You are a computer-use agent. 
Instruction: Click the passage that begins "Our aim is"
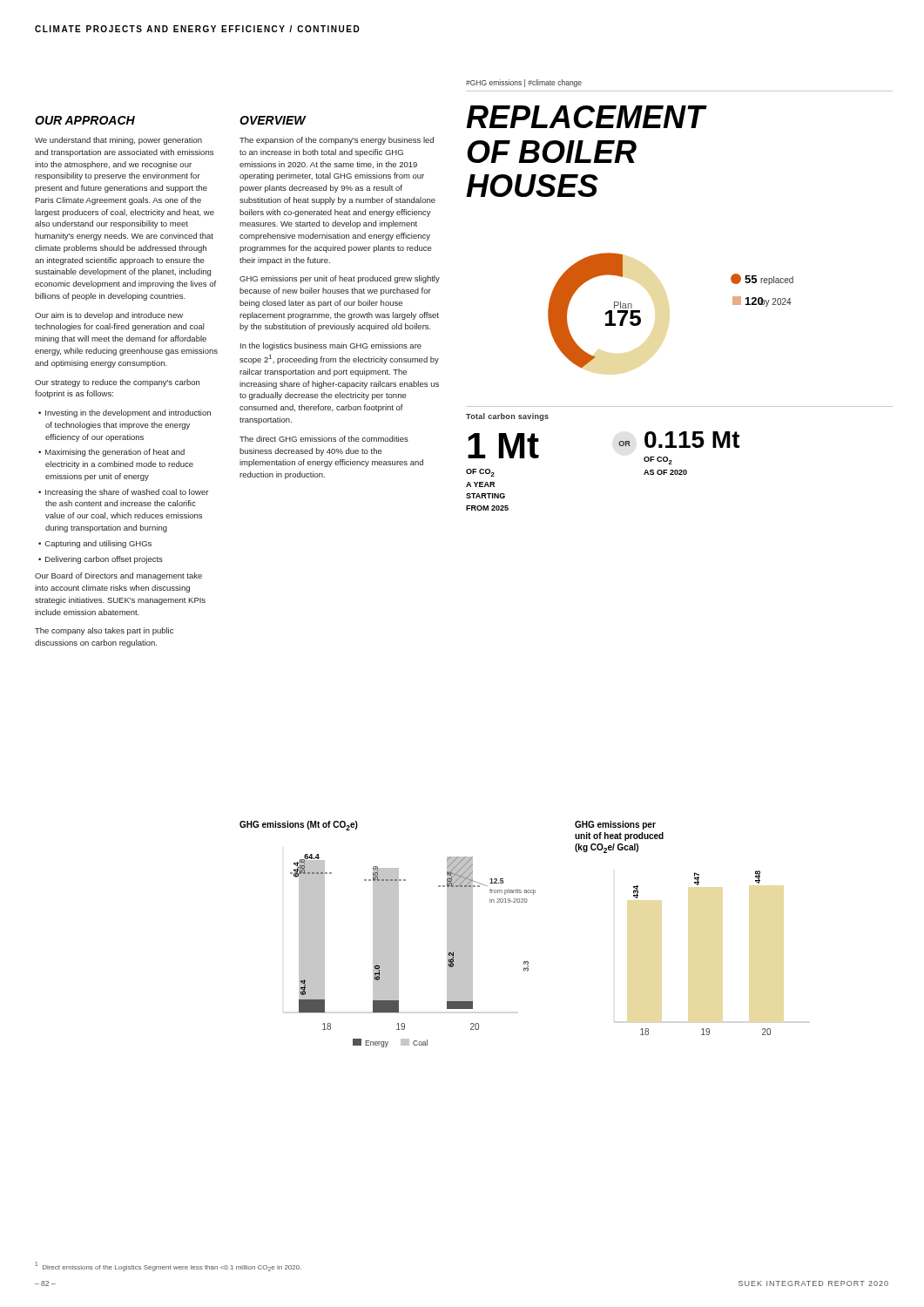126,339
